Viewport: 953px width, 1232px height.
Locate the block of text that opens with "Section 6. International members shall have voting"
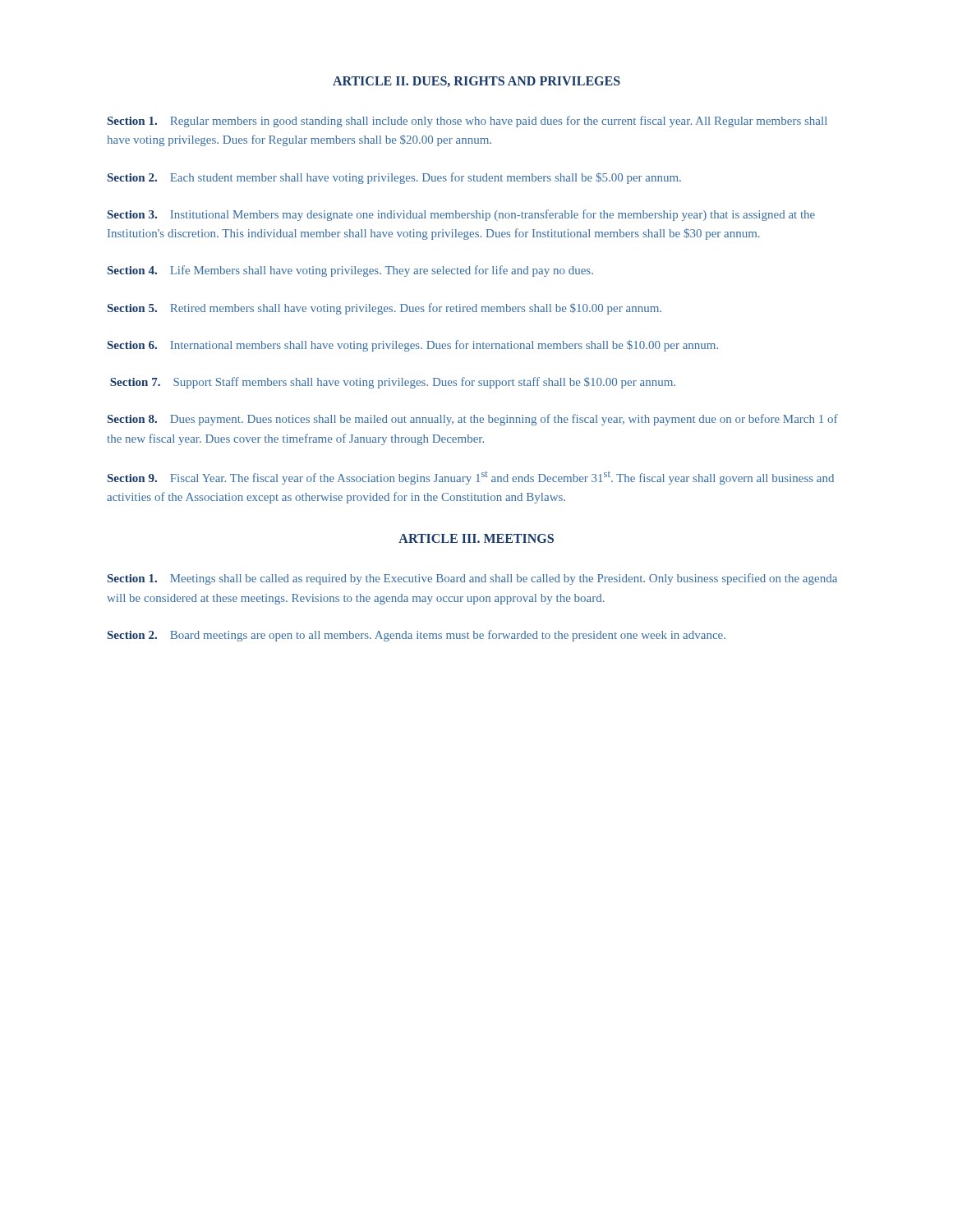point(413,345)
